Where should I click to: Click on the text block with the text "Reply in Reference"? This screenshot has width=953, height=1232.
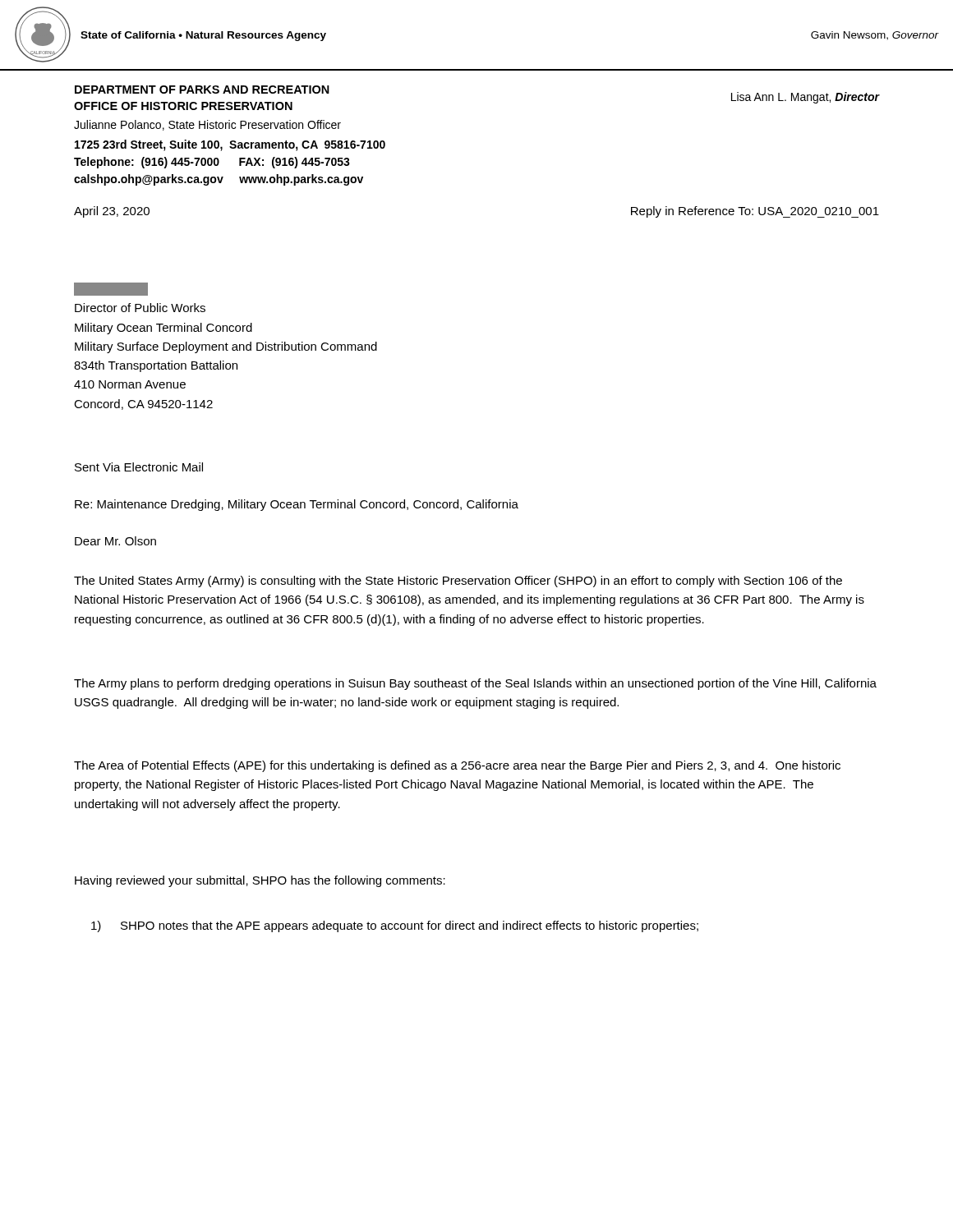click(754, 211)
